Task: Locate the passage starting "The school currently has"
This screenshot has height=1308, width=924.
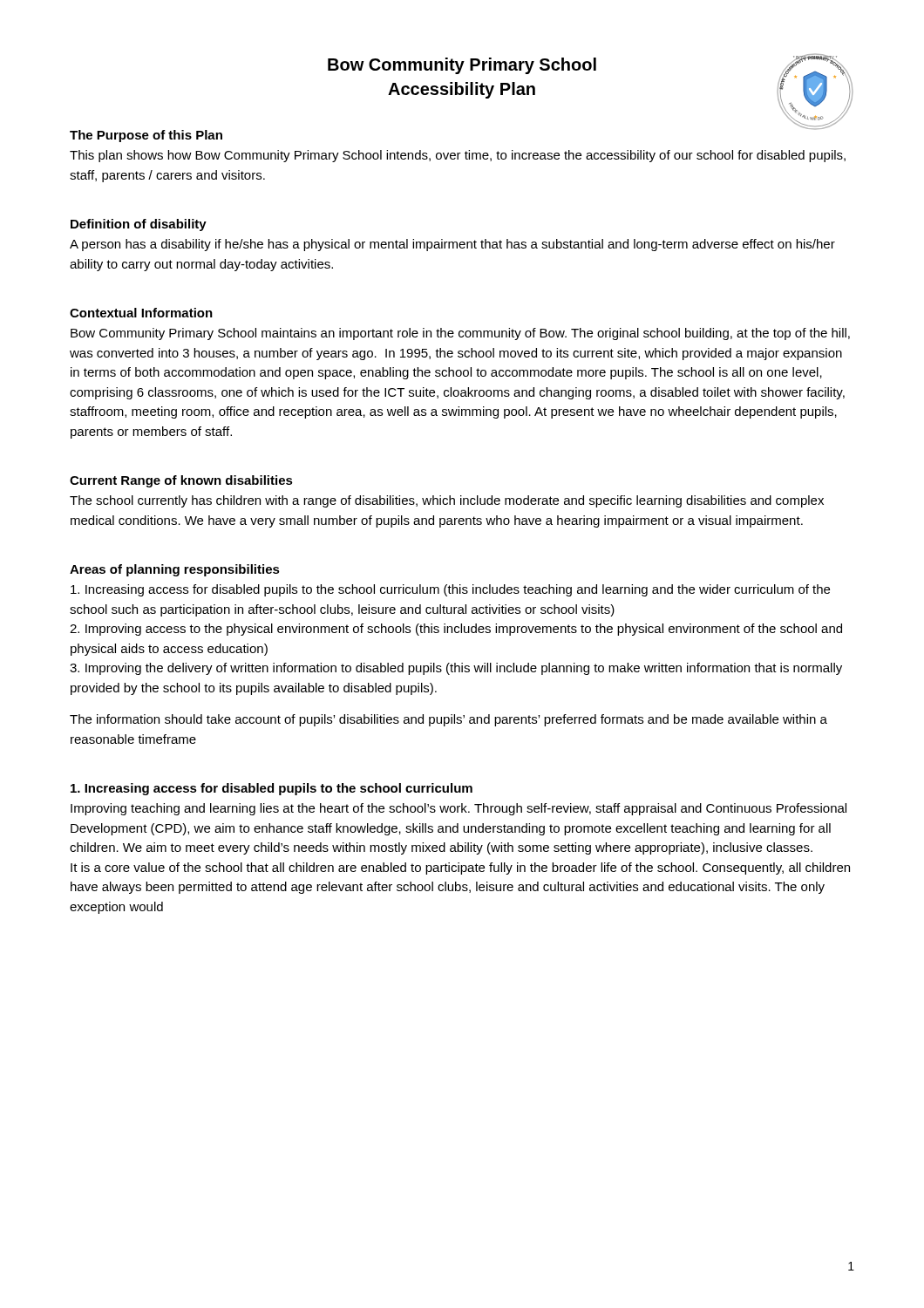Action: [x=447, y=510]
